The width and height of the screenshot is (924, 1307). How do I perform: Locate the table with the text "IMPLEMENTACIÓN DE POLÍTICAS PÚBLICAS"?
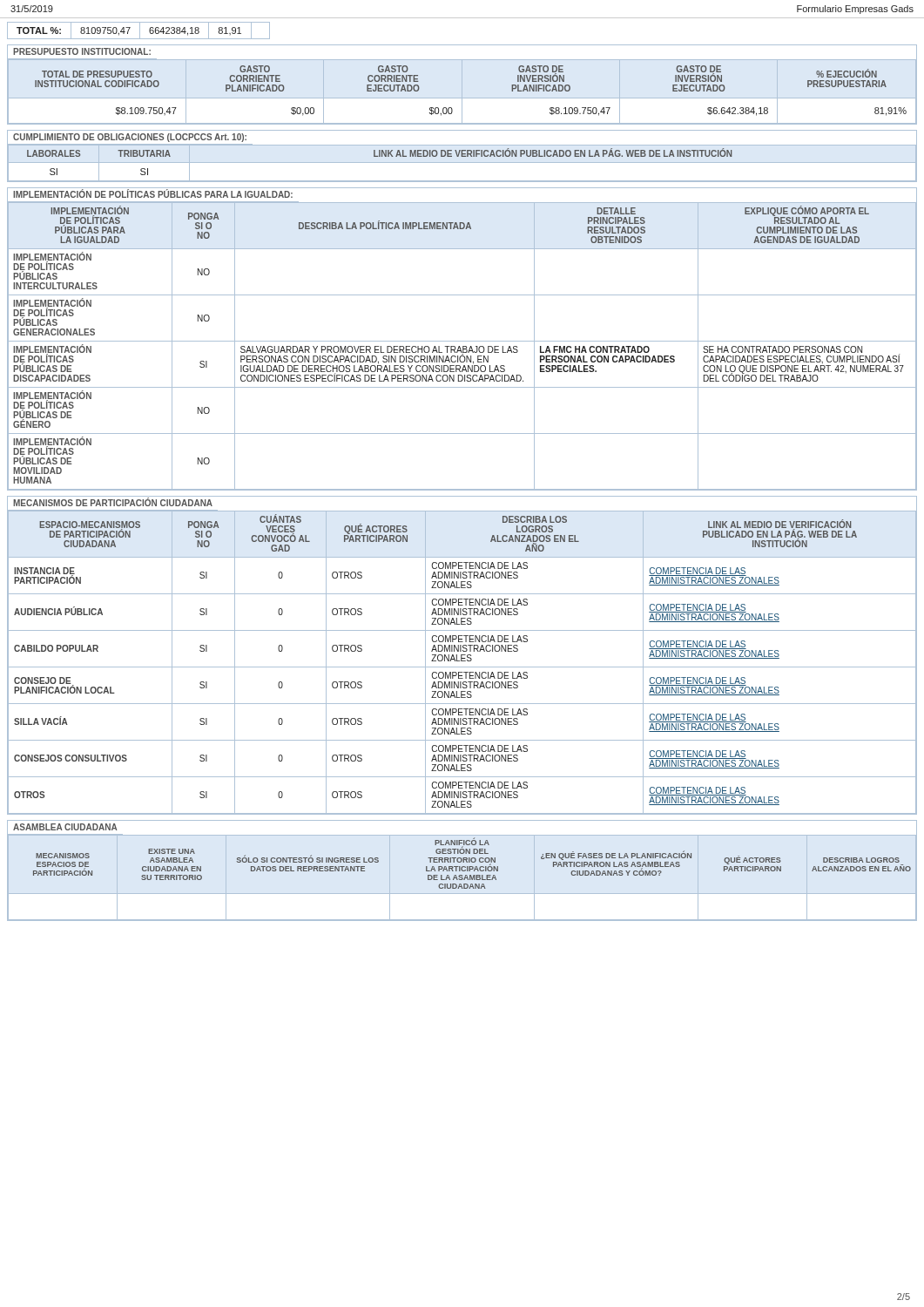pyautogui.click(x=462, y=346)
